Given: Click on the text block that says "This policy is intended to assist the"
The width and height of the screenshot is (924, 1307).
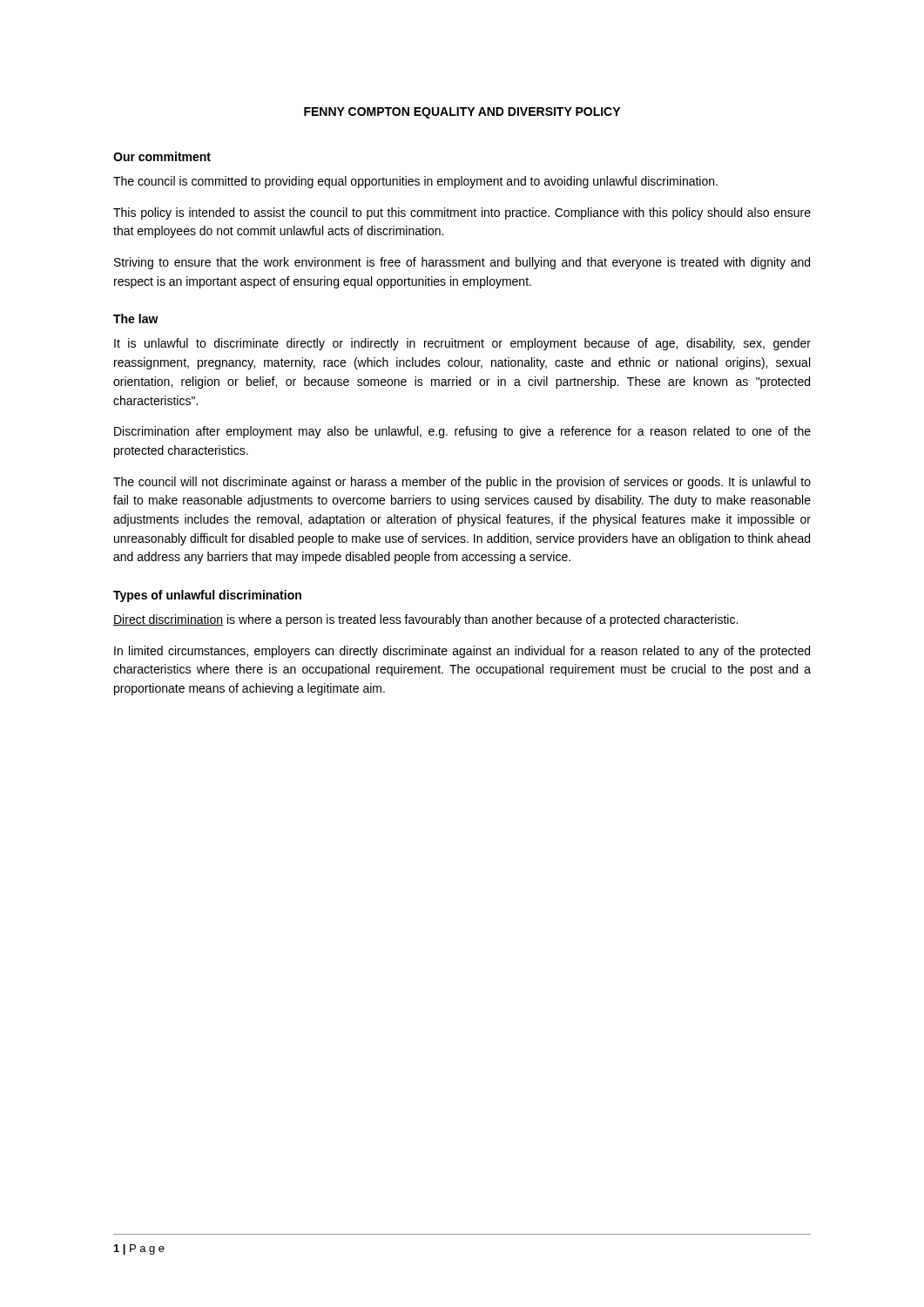Looking at the screenshot, I should [462, 222].
